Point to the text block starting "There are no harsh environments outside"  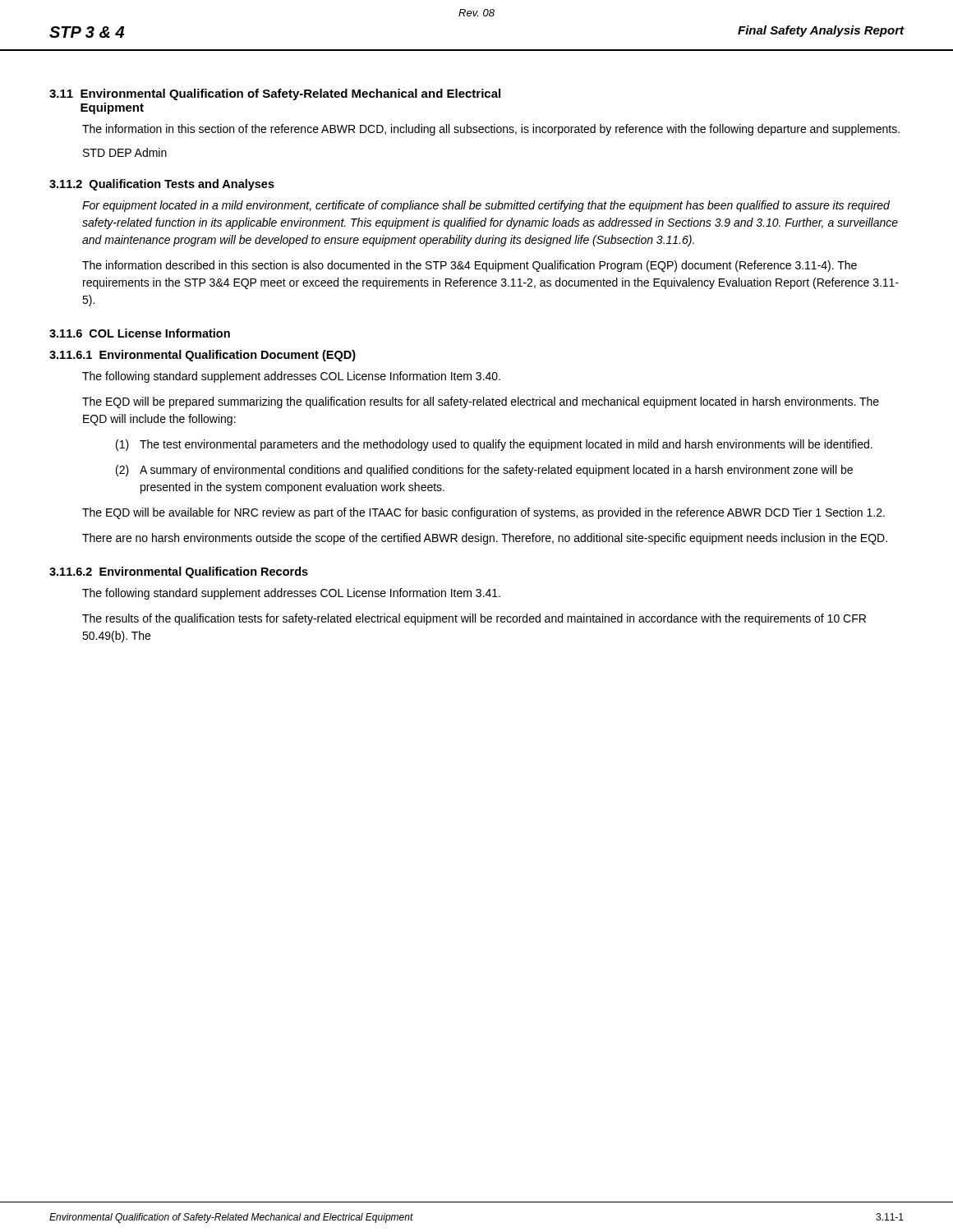click(x=485, y=538)
